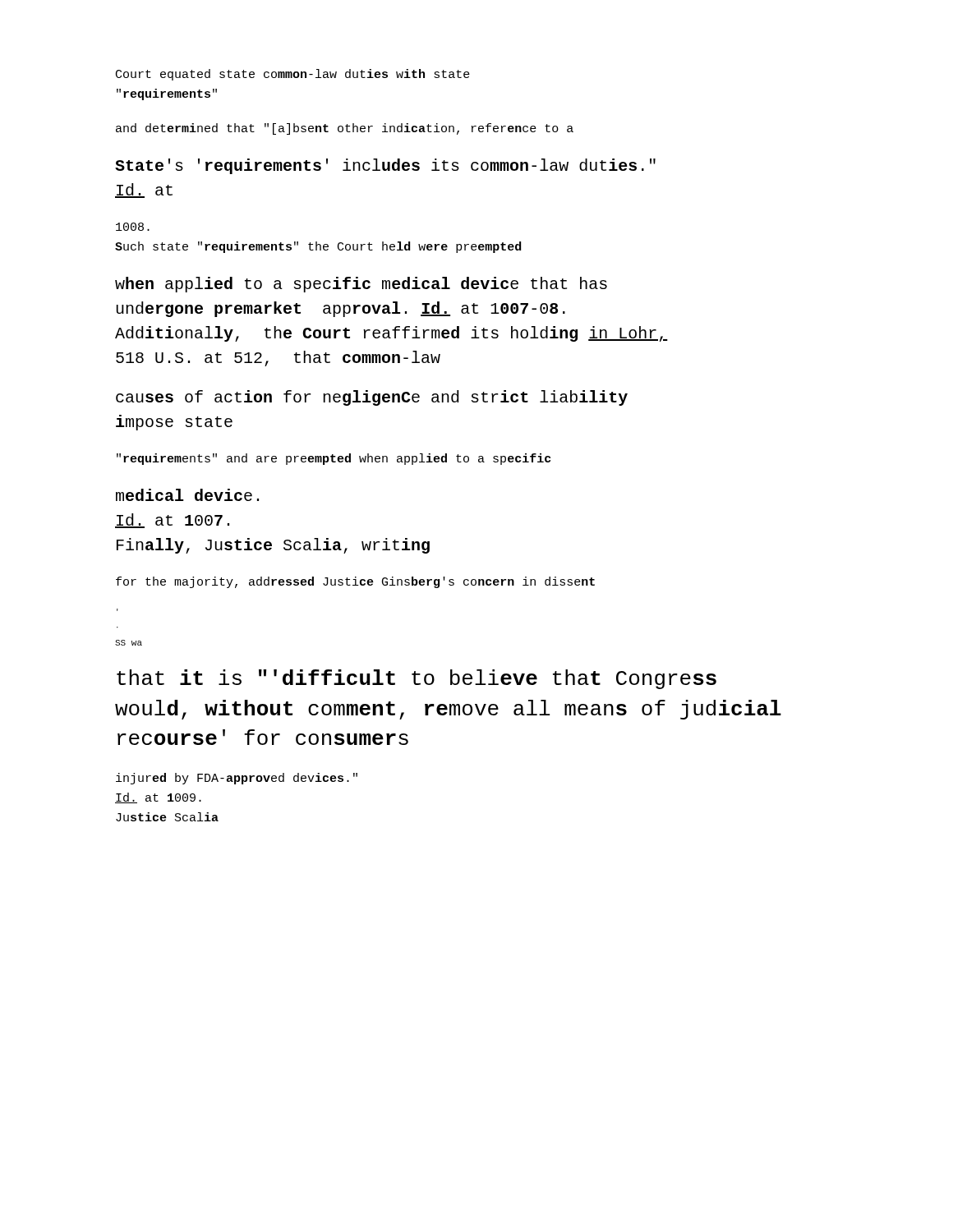The image size is (953, 1232).
Task: Find the text block that says "Court equated state common-law"
Action: (x=293, y=85)
